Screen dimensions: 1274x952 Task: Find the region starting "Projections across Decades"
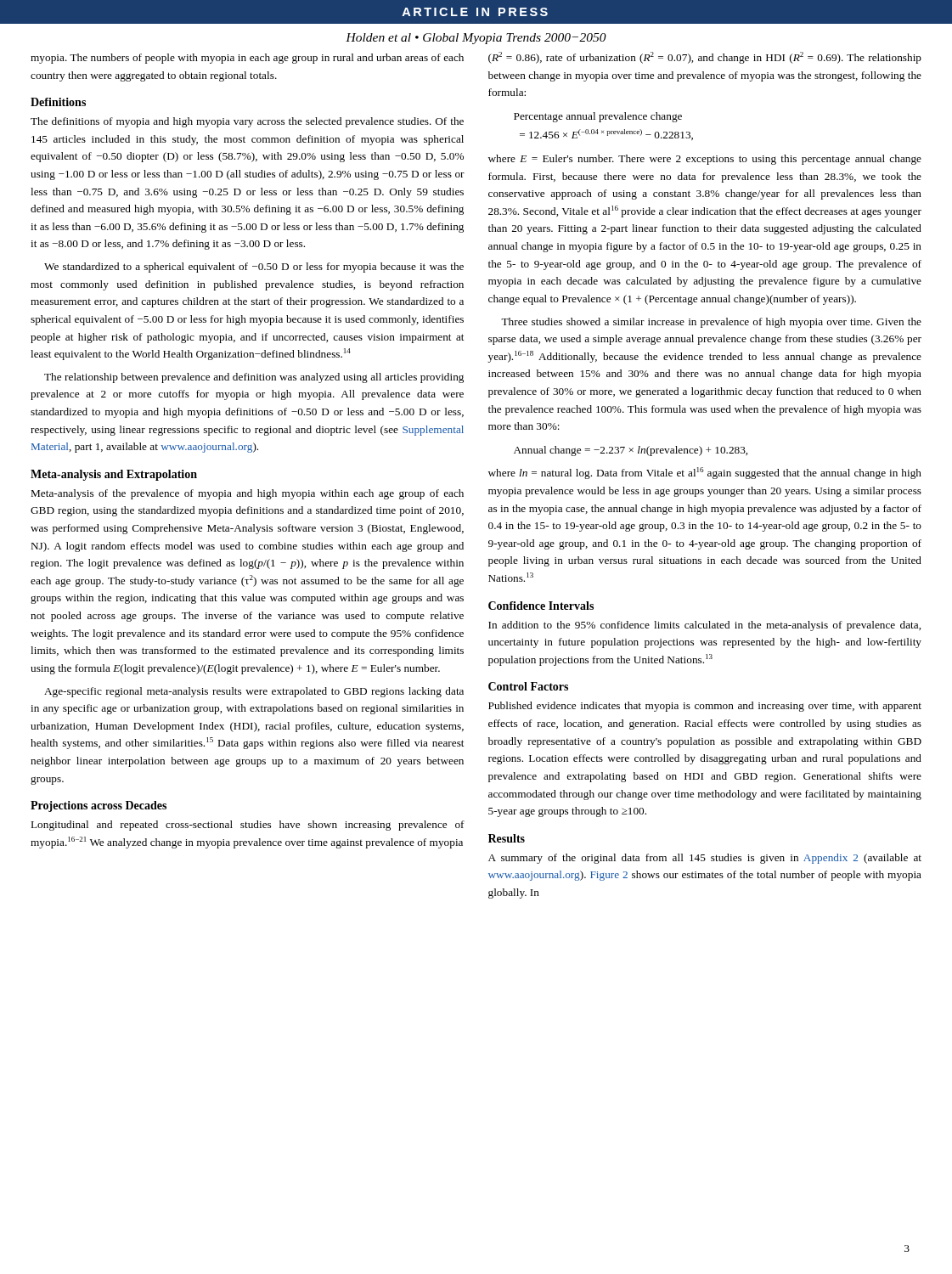point(99,806)
